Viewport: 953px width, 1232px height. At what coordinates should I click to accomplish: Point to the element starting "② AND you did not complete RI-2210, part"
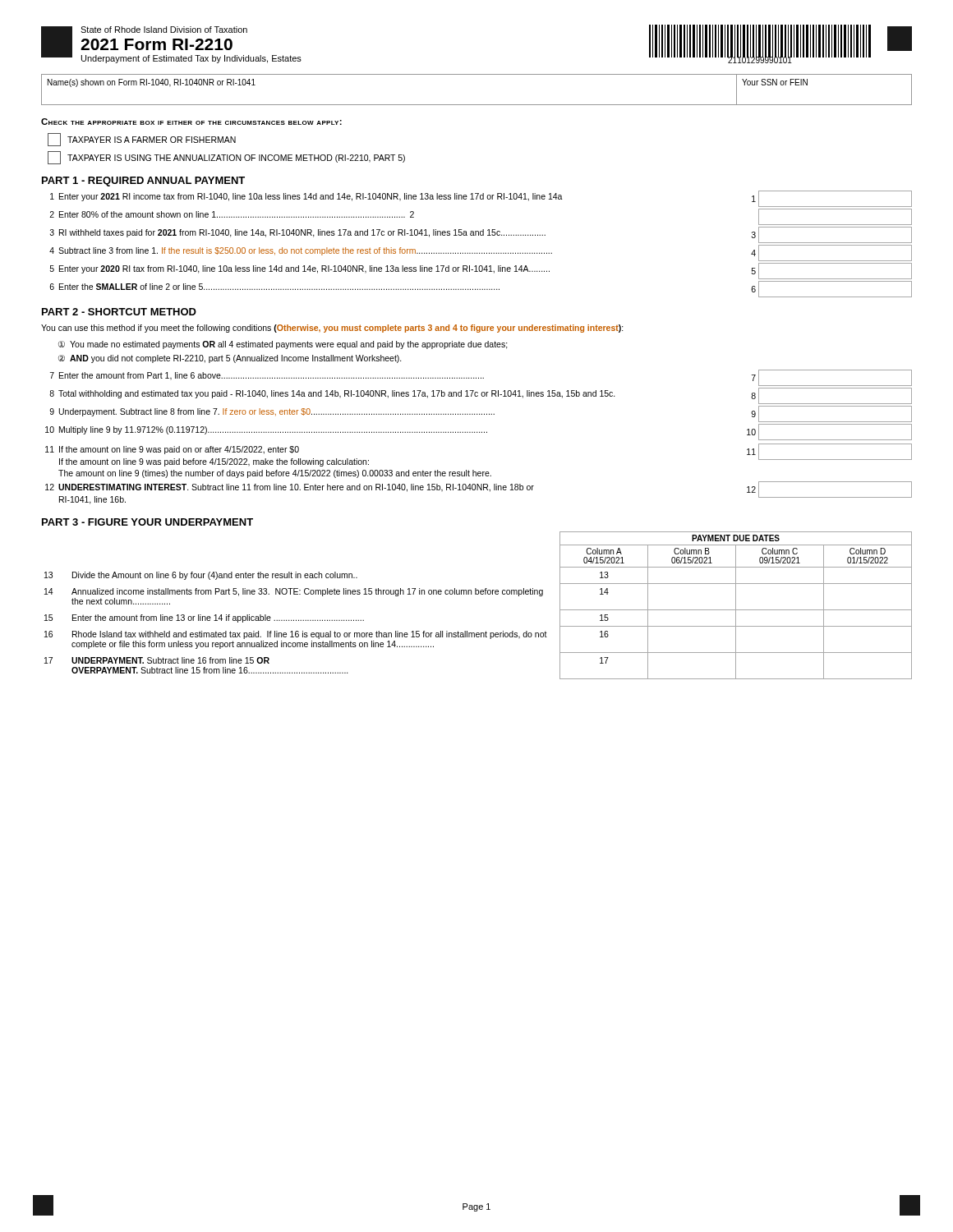coord(230,359)
